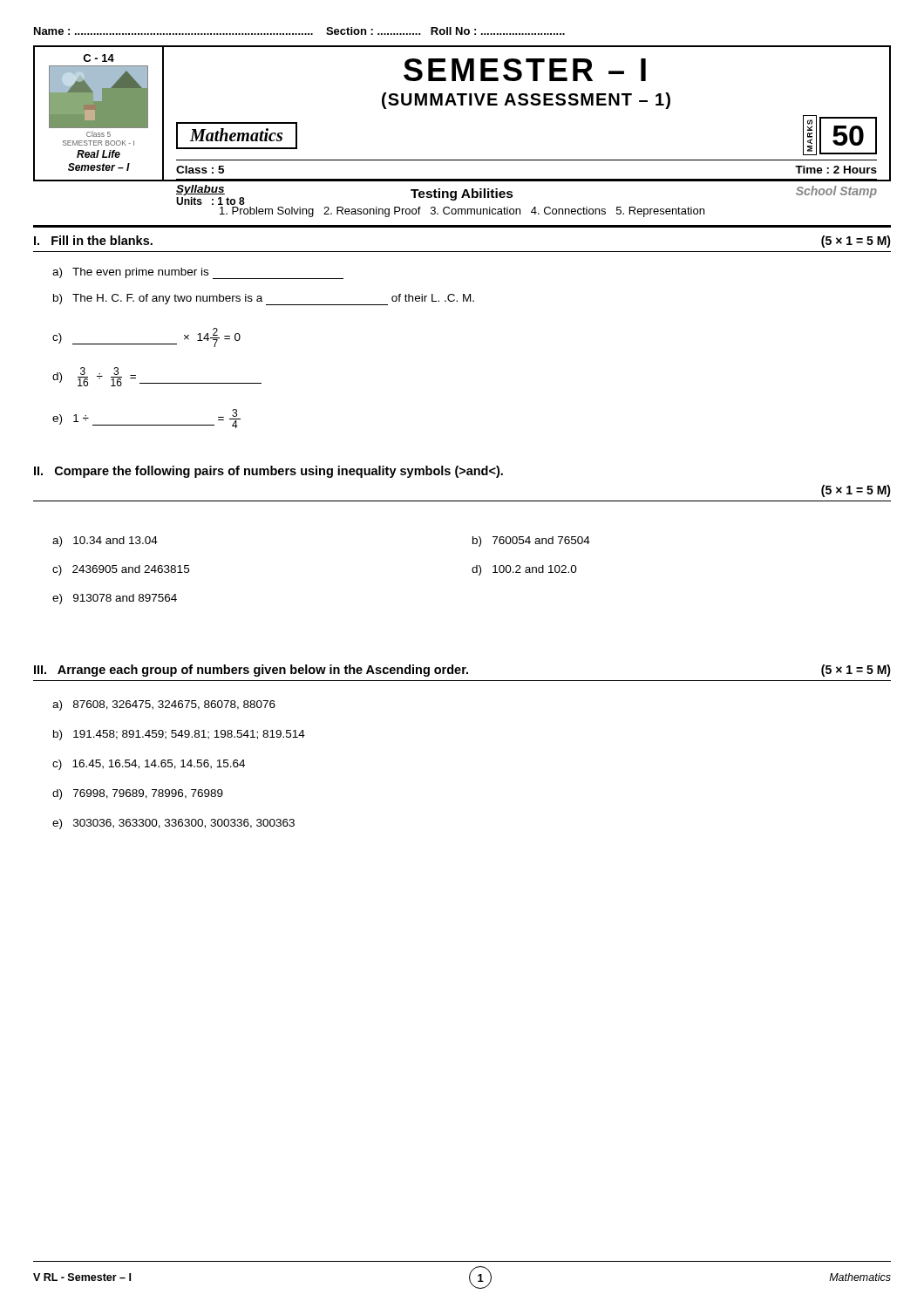Select the text block starting "e) 1 ÷ = 34"

click(146, 419)
